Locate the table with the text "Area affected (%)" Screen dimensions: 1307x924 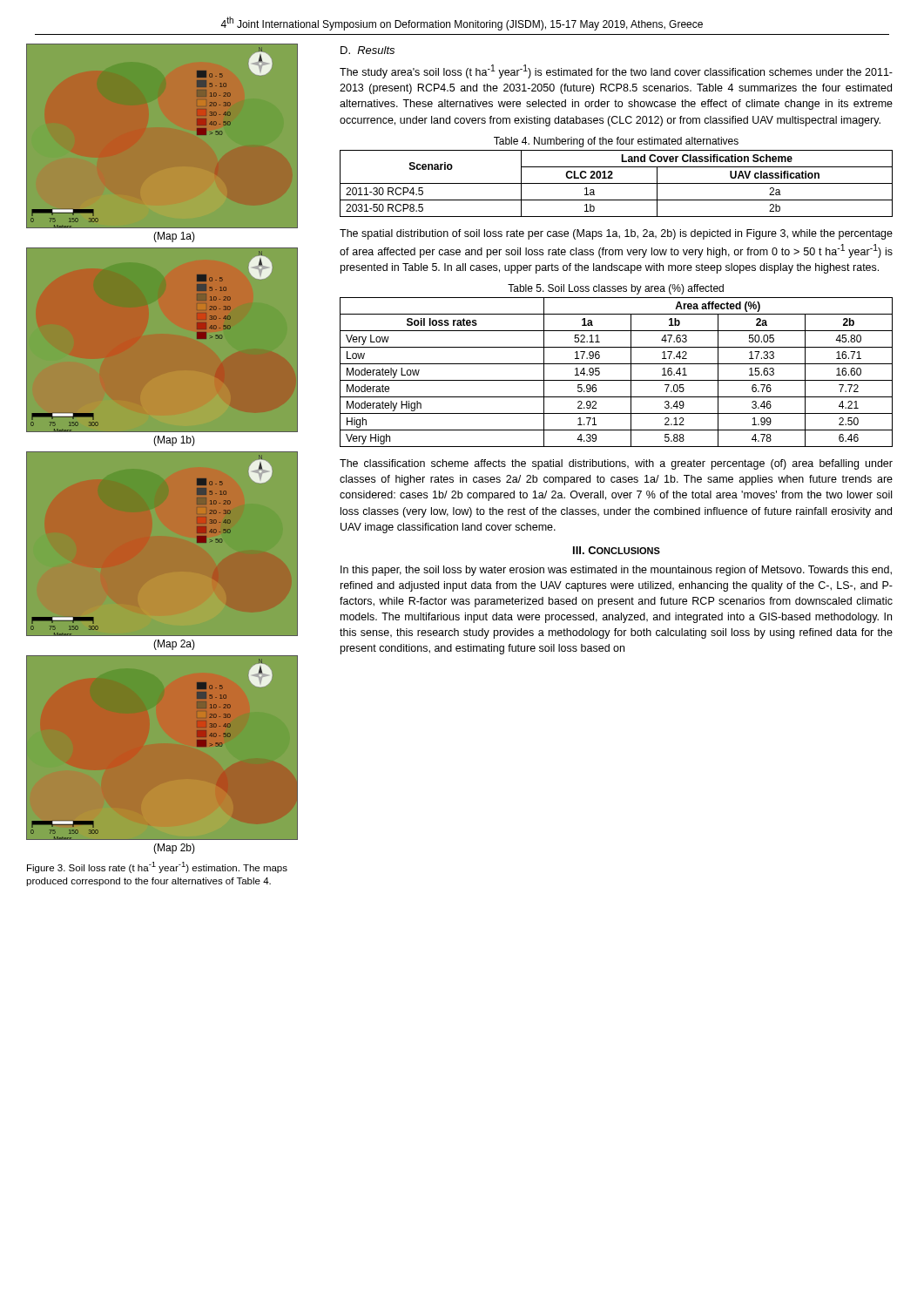coord(616,372)
